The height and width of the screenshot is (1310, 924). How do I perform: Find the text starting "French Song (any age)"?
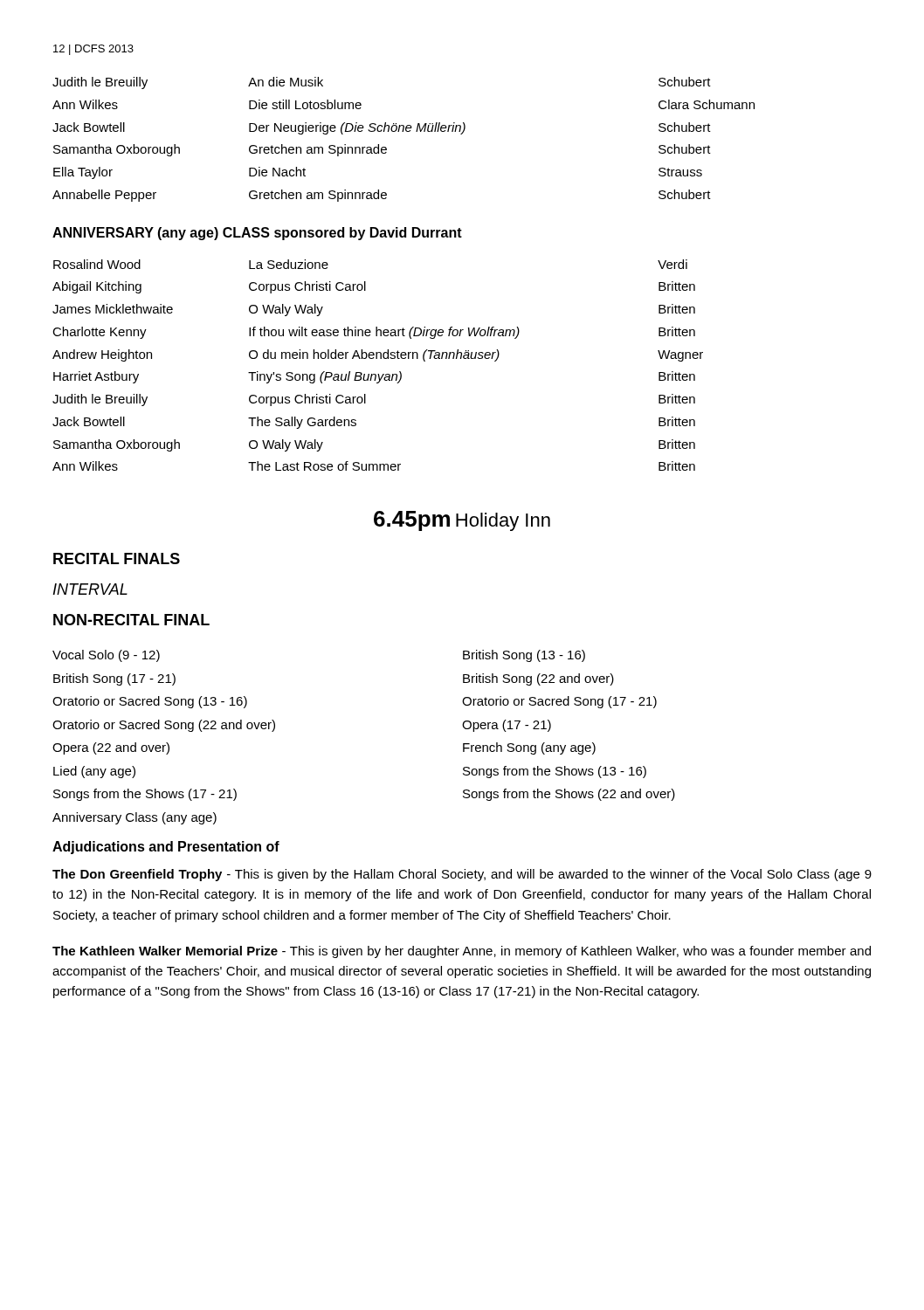point(529,748)
